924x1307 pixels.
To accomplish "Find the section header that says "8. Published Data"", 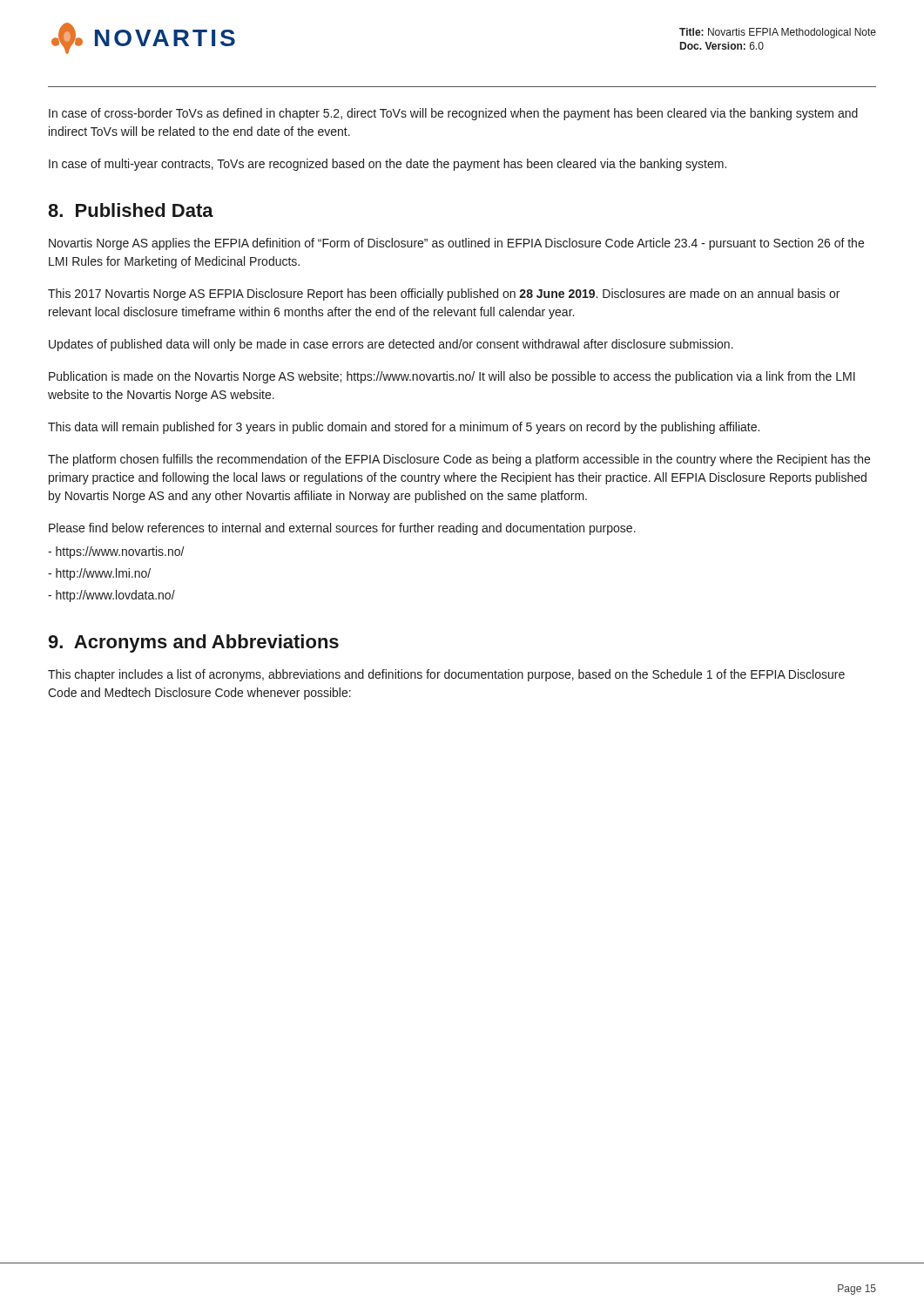I will 130,210.
